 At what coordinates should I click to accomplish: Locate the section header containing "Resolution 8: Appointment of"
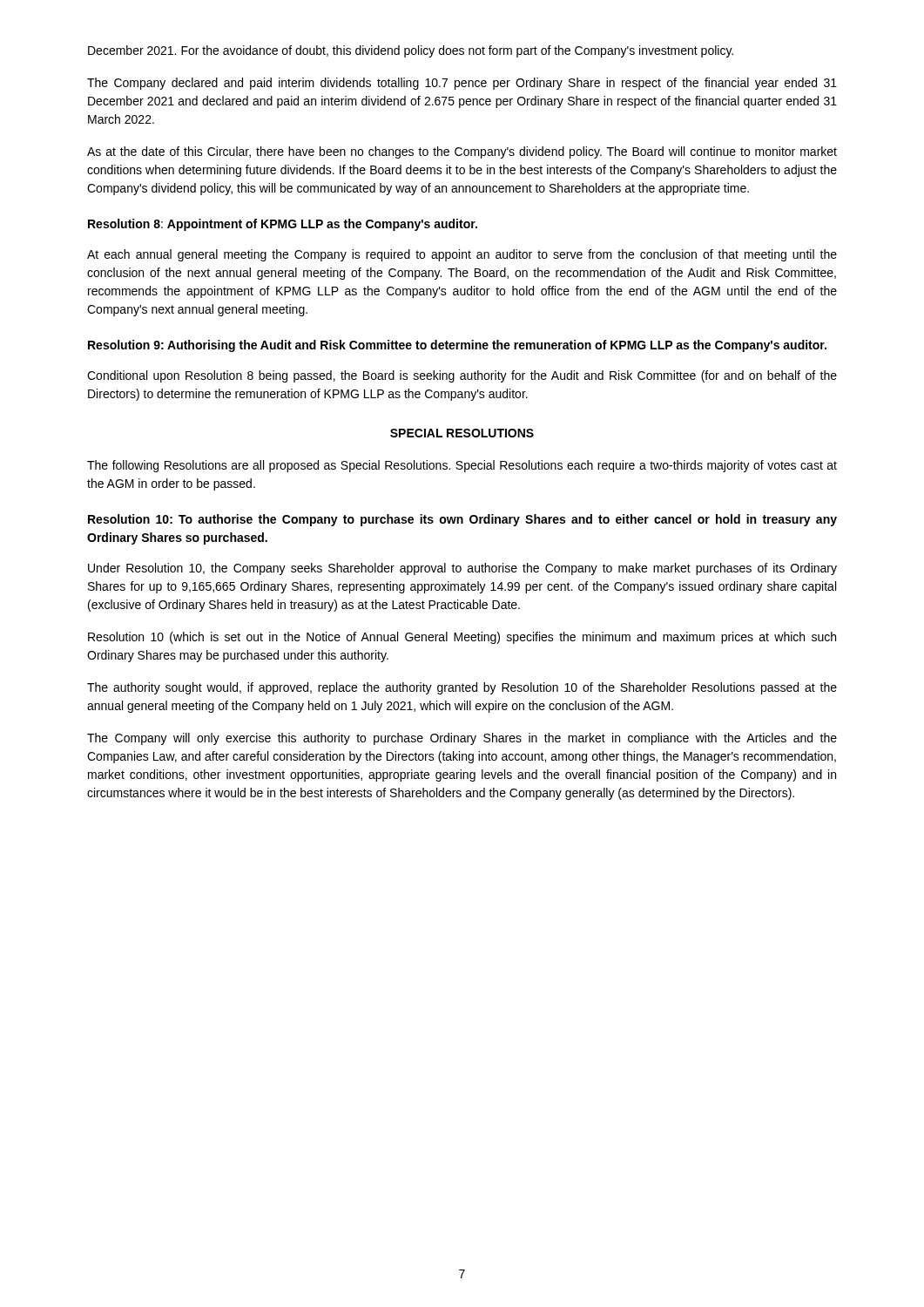[x=283, y=224]
